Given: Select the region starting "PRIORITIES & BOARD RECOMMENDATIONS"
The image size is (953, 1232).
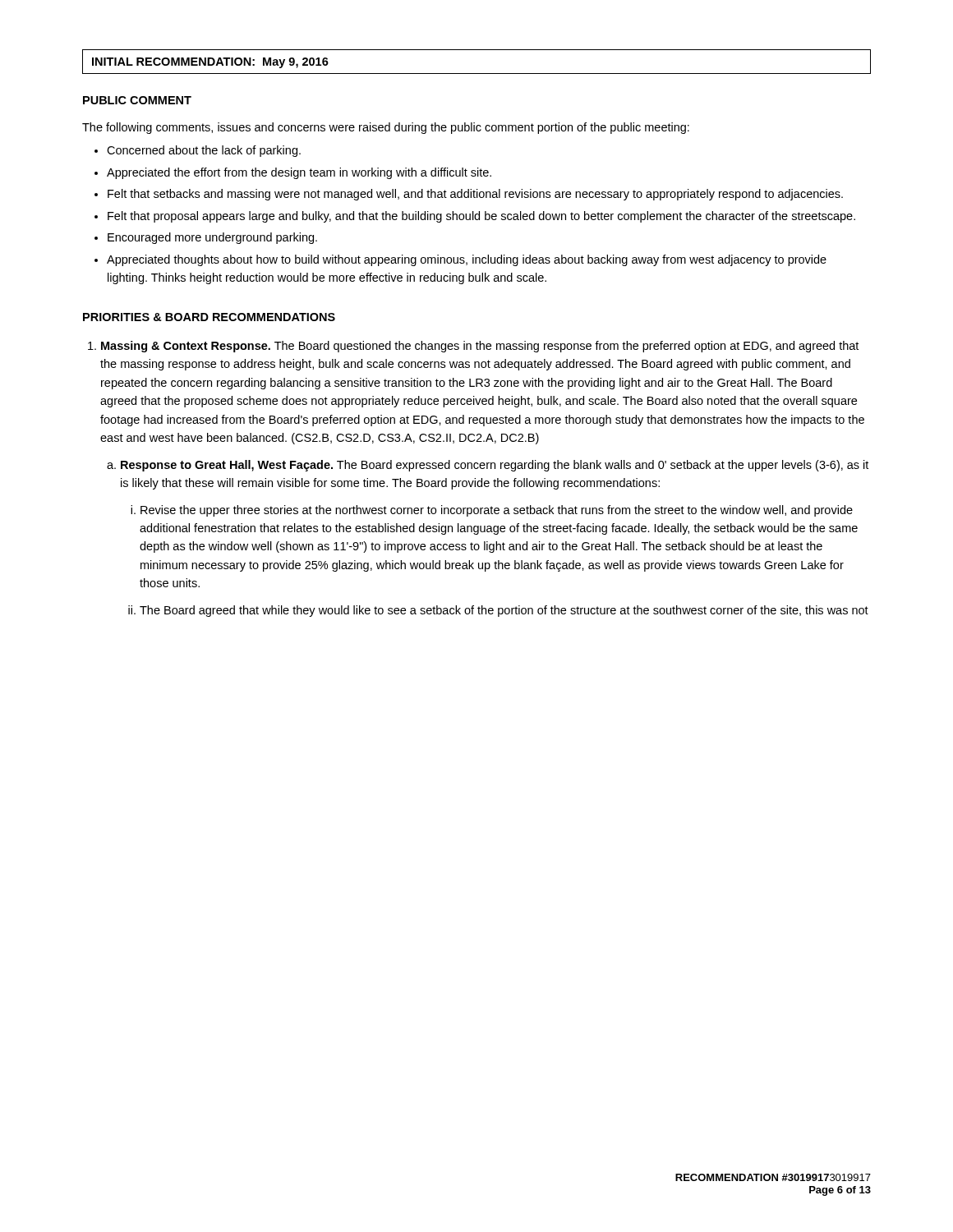Looking at the screenshot, I should tap(209, 317).
